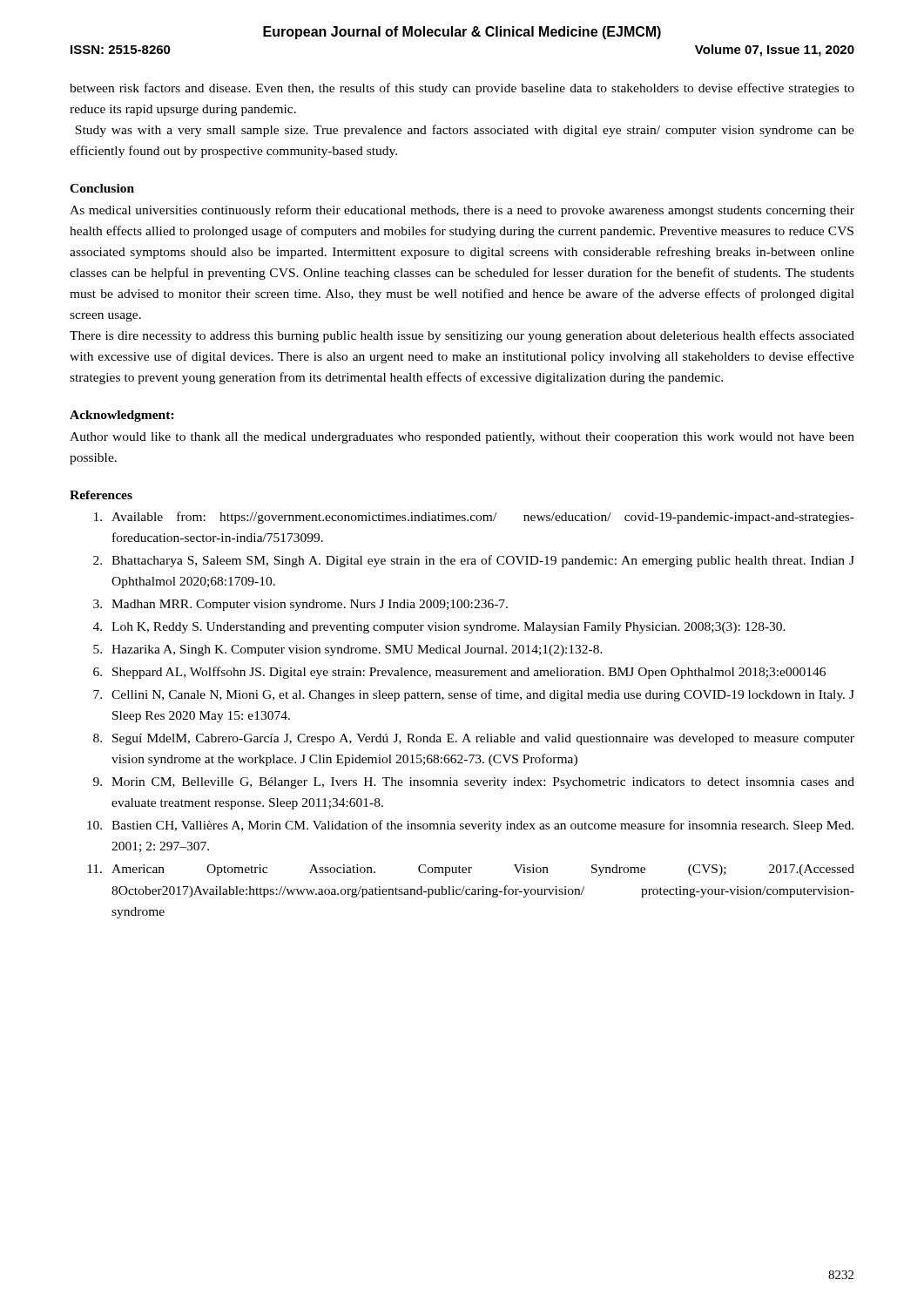This screenshot has width=924, height=1307.
Task: Find the block on this page that starts "As medical universities continuously reform their educational"
Action: pos(462,293)
